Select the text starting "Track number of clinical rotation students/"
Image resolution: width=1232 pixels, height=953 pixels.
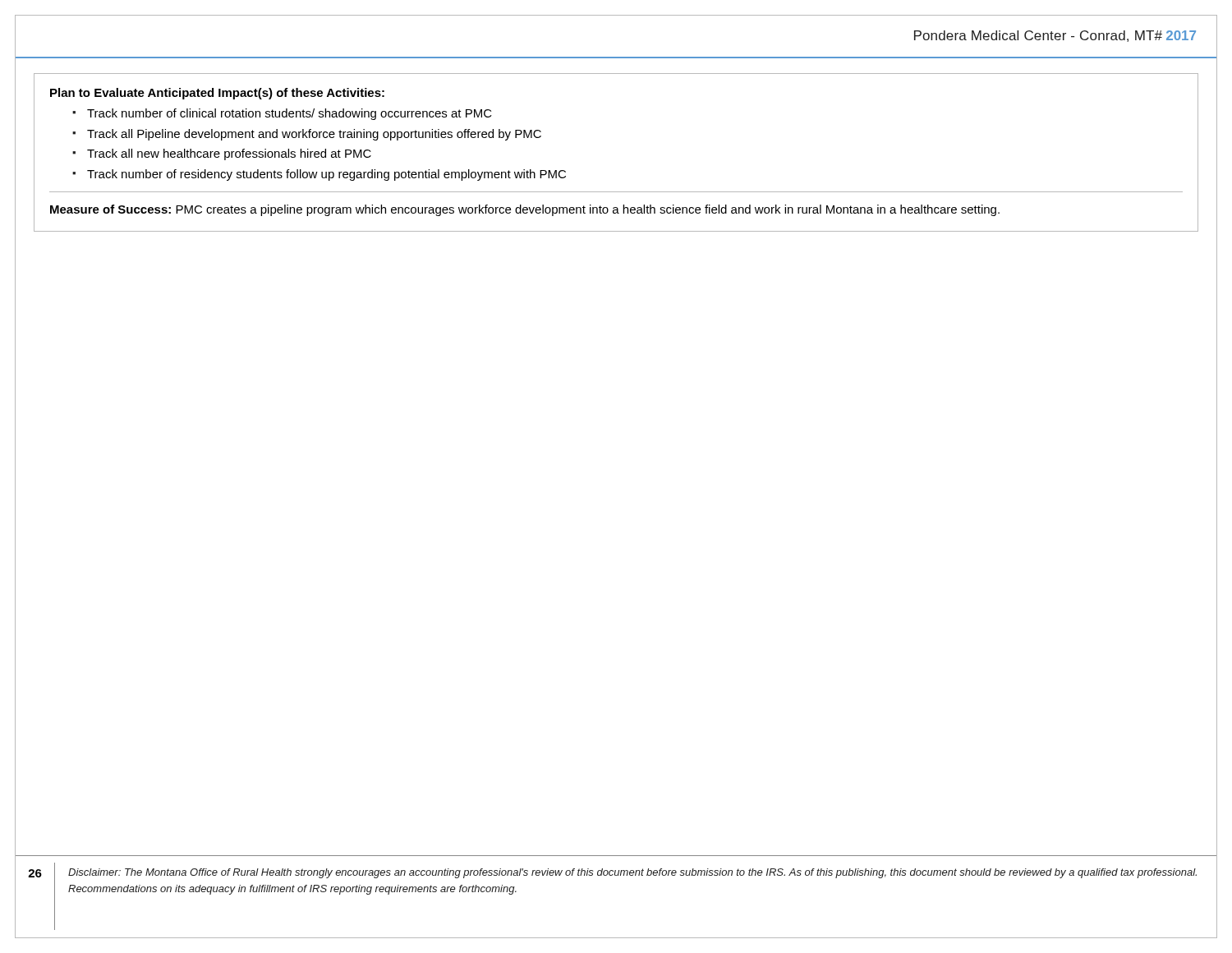pyautogui.click(x=290, y=113)
